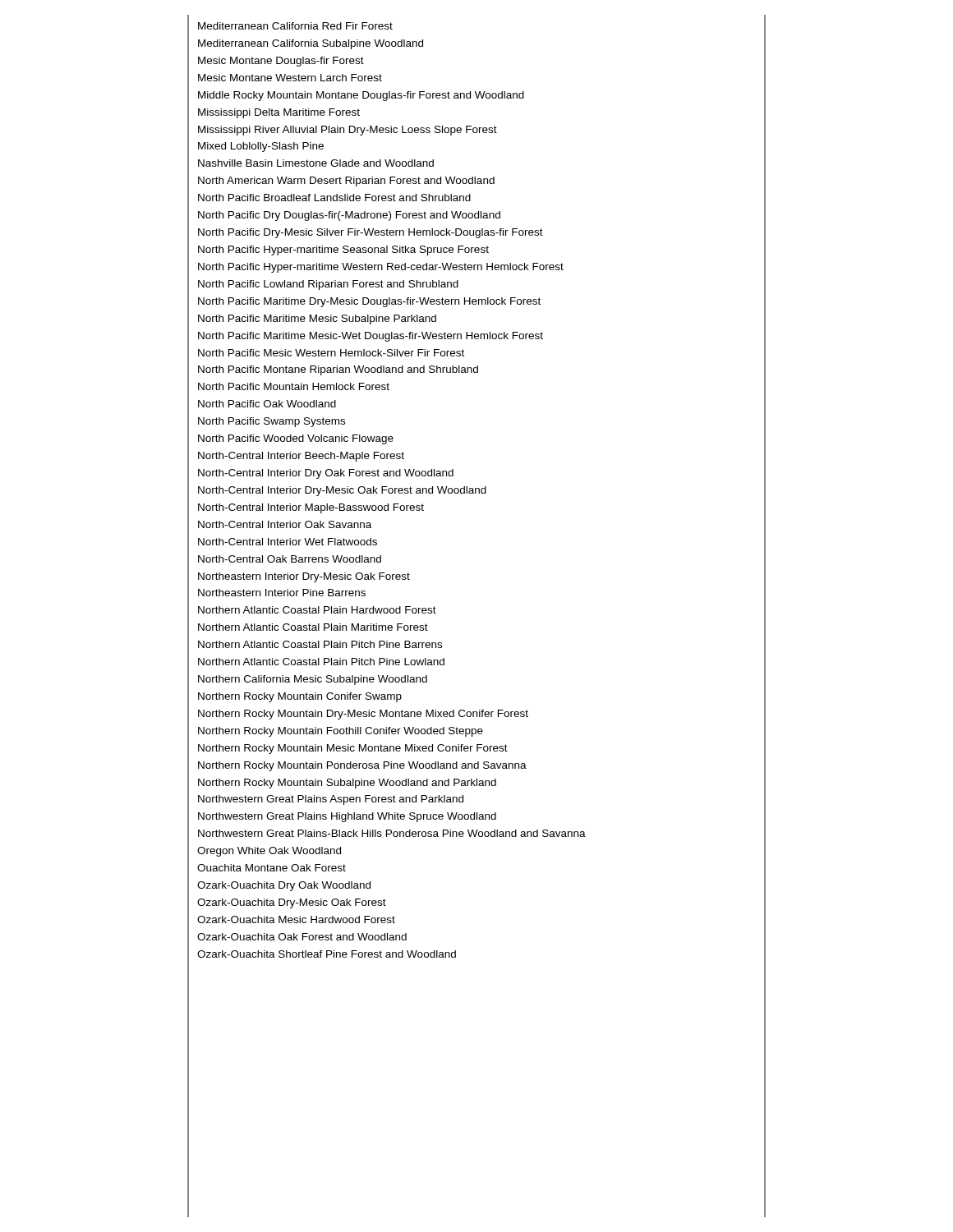953x1232 pixels.
Task: Find the text starting "Northern Rocky Mountain Mesic Montane"
Action: 352,748
